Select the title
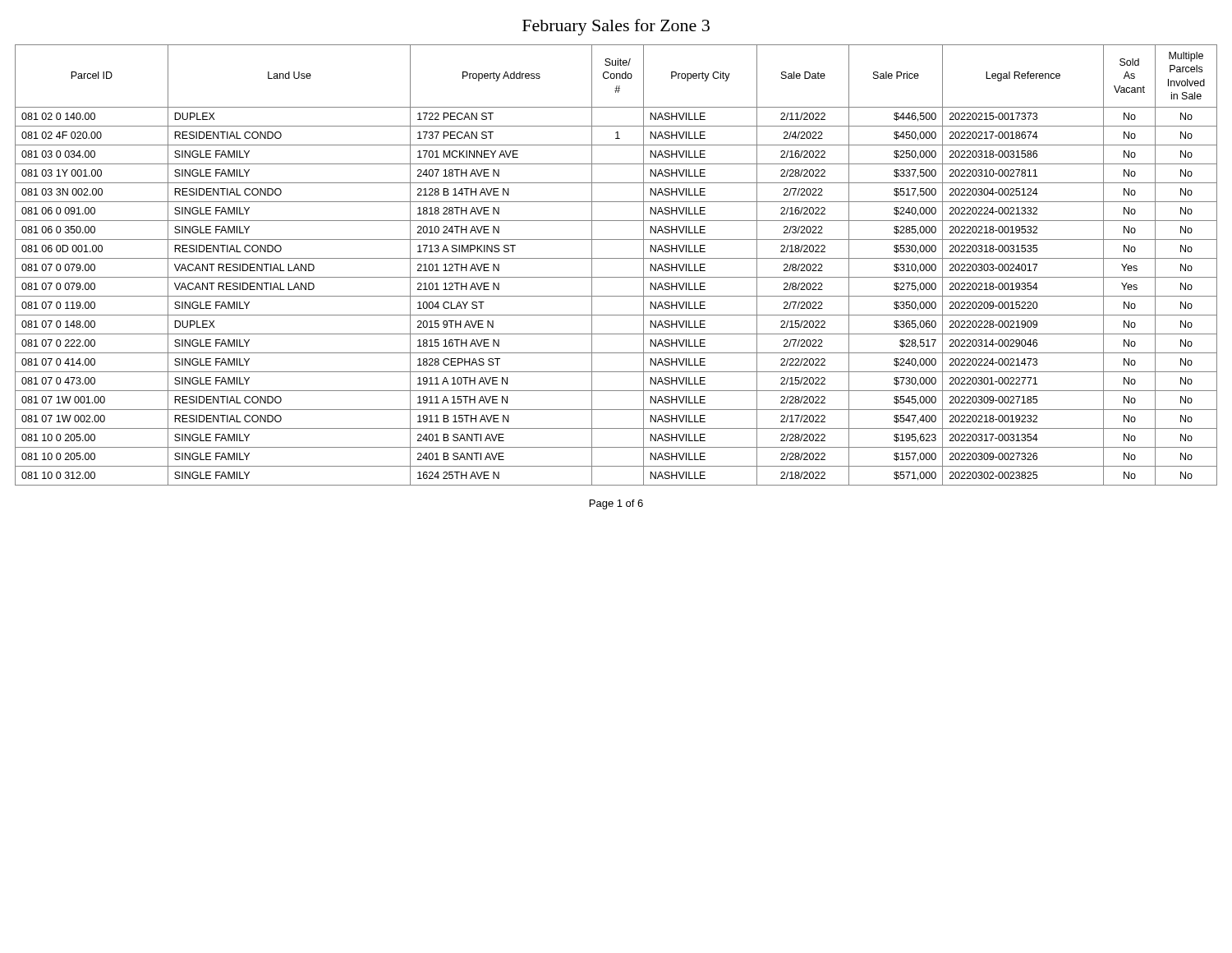Viewport: 1232px width, 953px height. (616, 25)
